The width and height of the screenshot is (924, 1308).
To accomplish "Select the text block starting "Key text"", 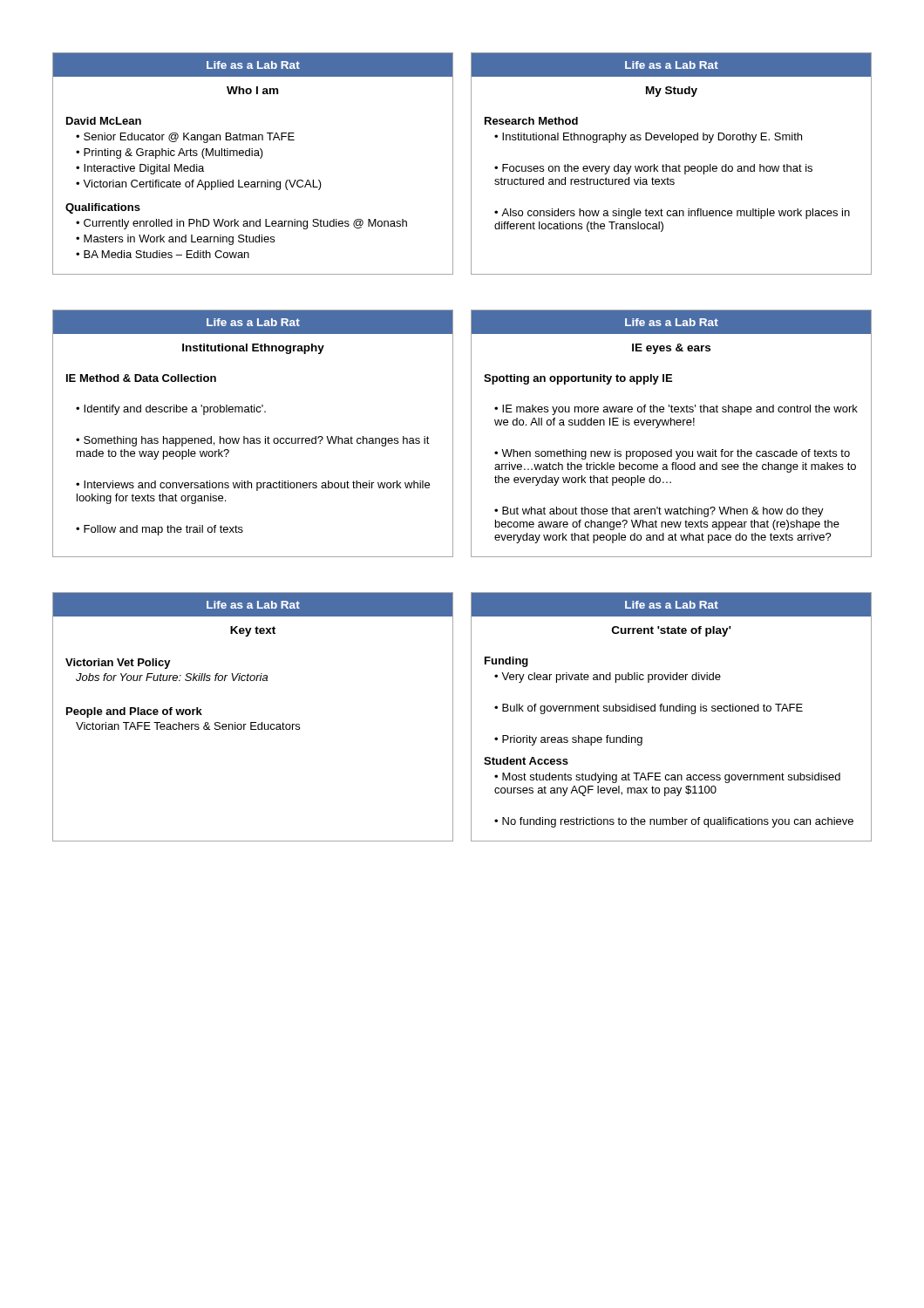I will [253, 630].
